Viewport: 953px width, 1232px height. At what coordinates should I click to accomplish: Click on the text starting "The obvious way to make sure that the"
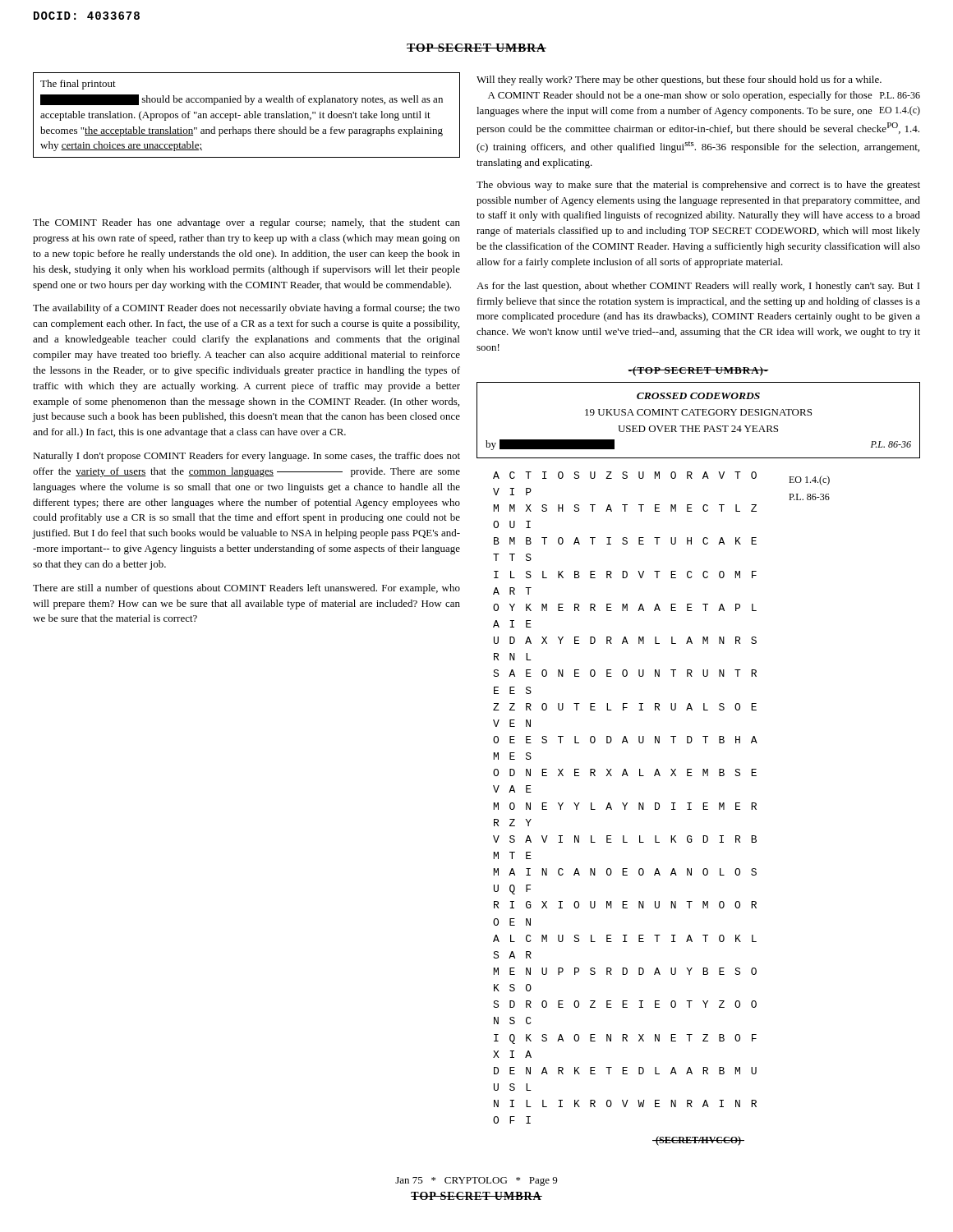[x=698, y=224]
